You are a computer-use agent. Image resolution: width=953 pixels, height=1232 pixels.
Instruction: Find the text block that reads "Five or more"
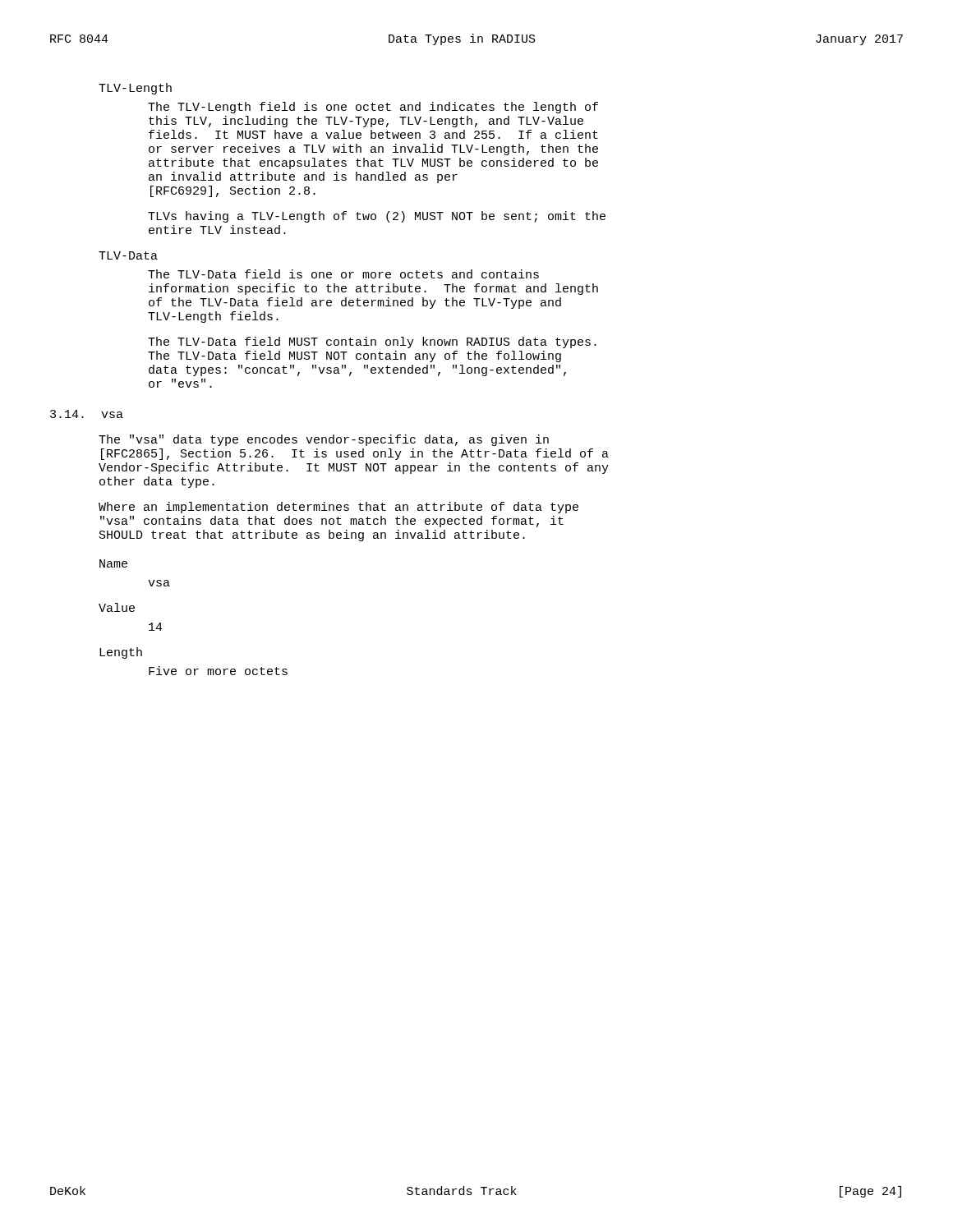218,672
